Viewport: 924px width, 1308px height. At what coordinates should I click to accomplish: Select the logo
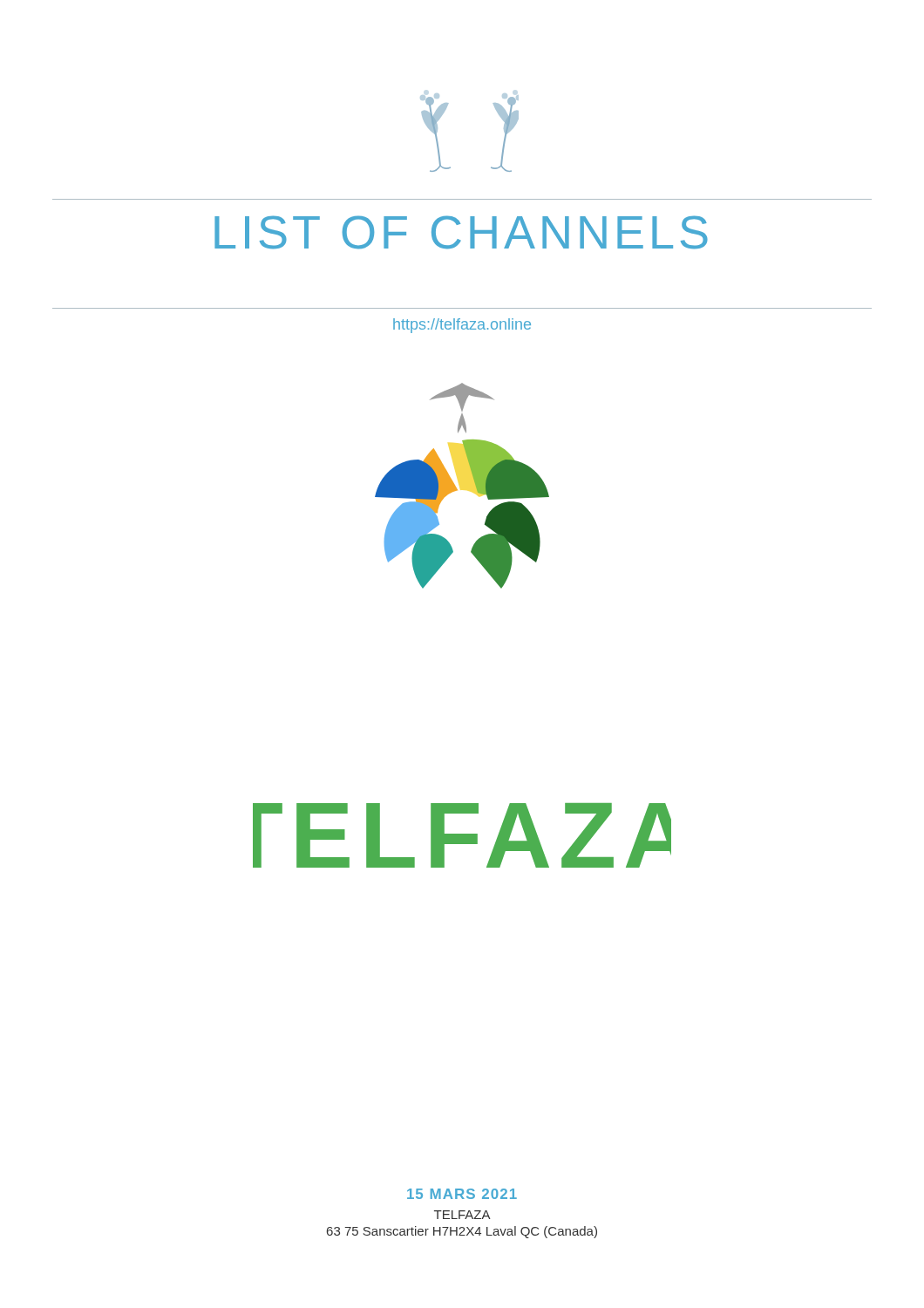[462, 634]
